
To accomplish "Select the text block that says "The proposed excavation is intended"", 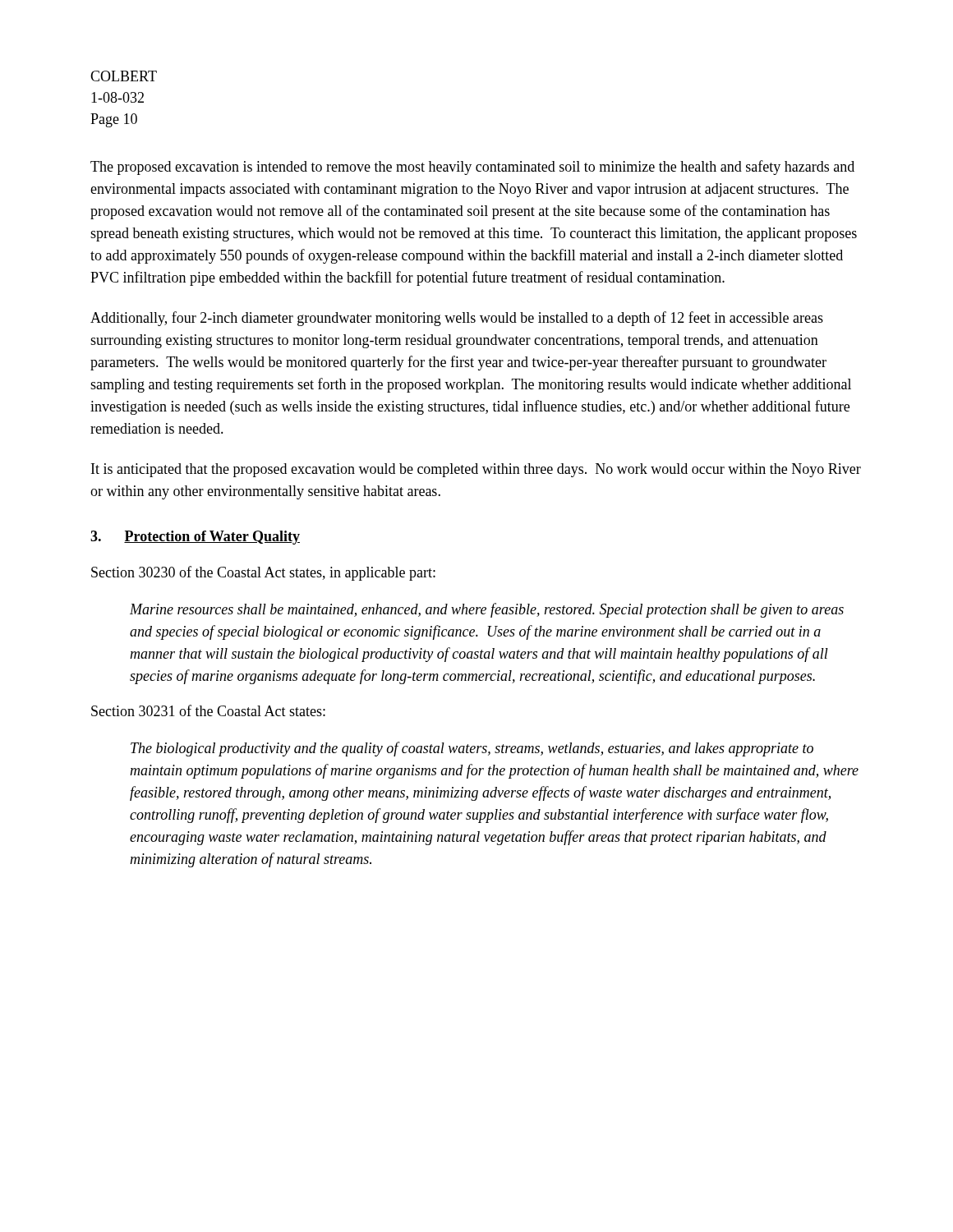I will coord(474,222).
